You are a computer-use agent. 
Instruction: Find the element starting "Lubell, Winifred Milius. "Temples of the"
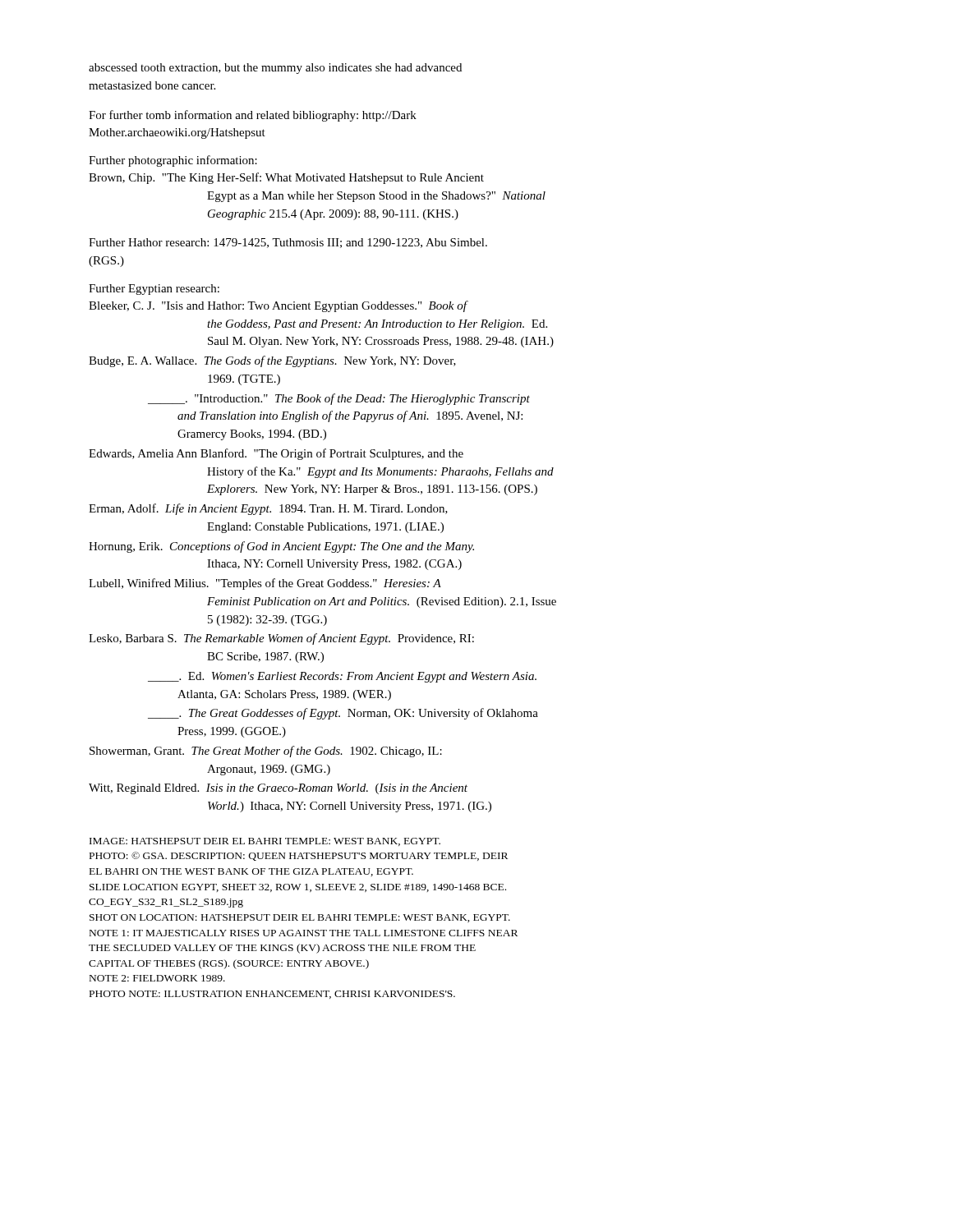476,603
